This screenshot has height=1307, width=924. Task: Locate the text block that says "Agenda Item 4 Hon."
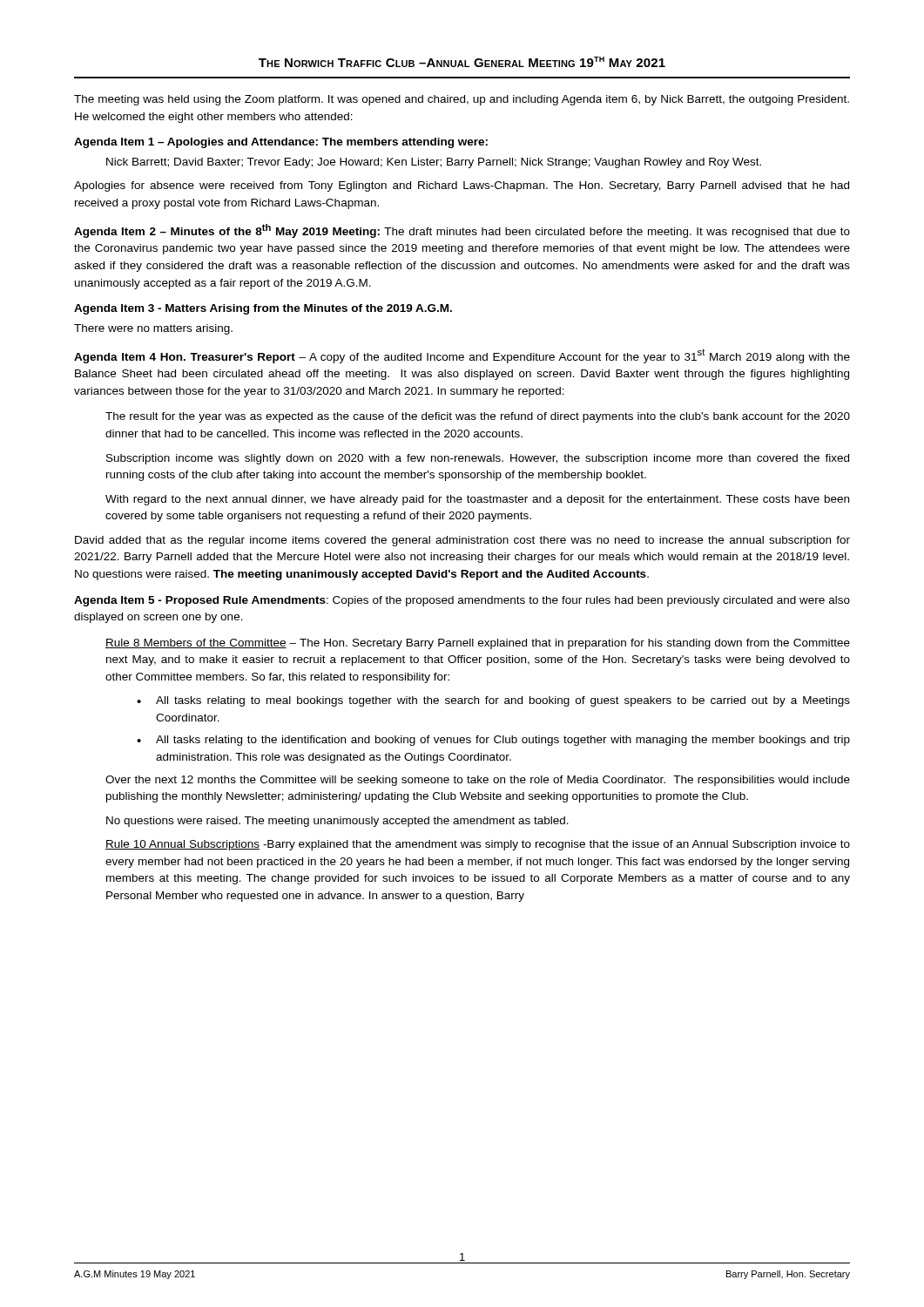[x=462, y=372]
